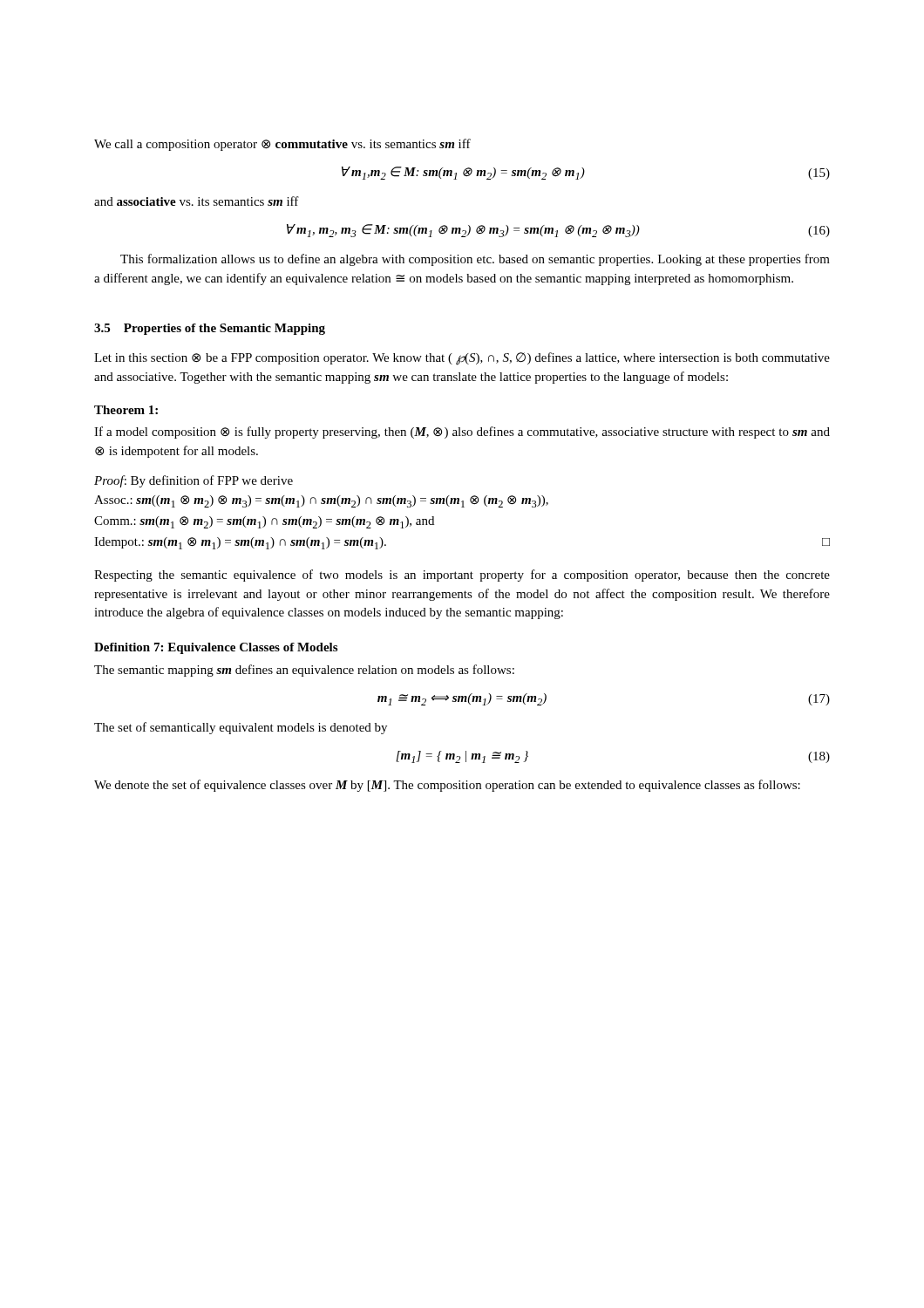
Task: Point to the block starting "We call a composition operator ⊗ commutative vs."
Action: click(x=282, y=144)
